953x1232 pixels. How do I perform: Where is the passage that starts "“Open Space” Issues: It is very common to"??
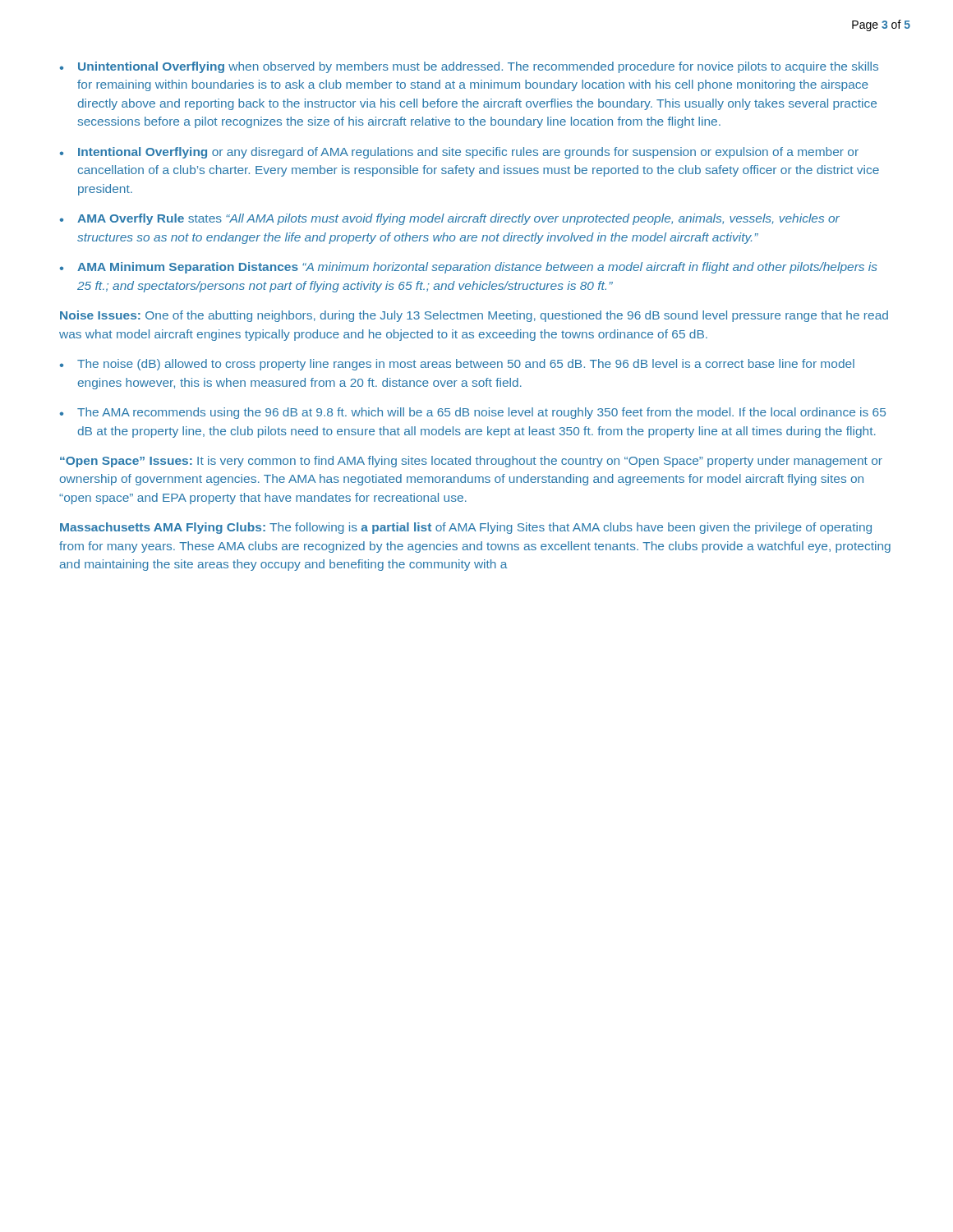(471, 479)
